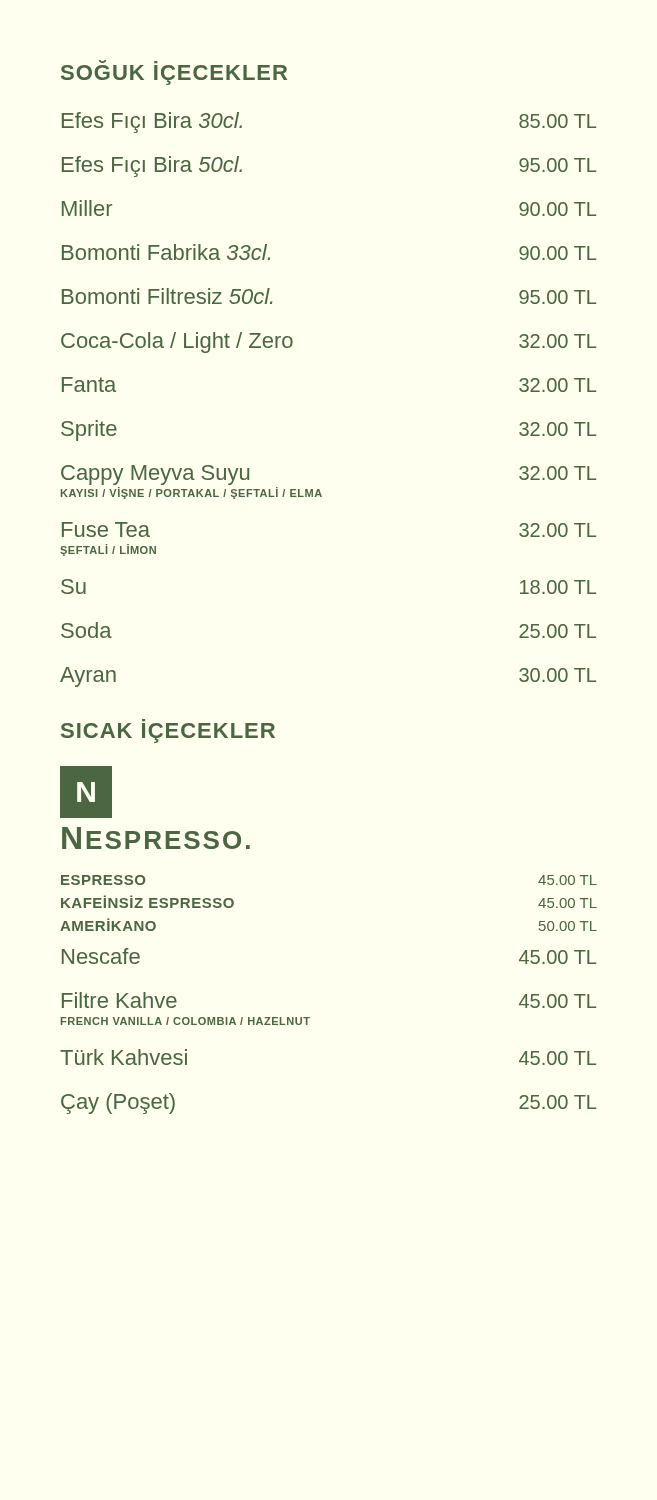
Task: Where does it say "Sprite 32.00 TL"?
Action: [90, 430]
